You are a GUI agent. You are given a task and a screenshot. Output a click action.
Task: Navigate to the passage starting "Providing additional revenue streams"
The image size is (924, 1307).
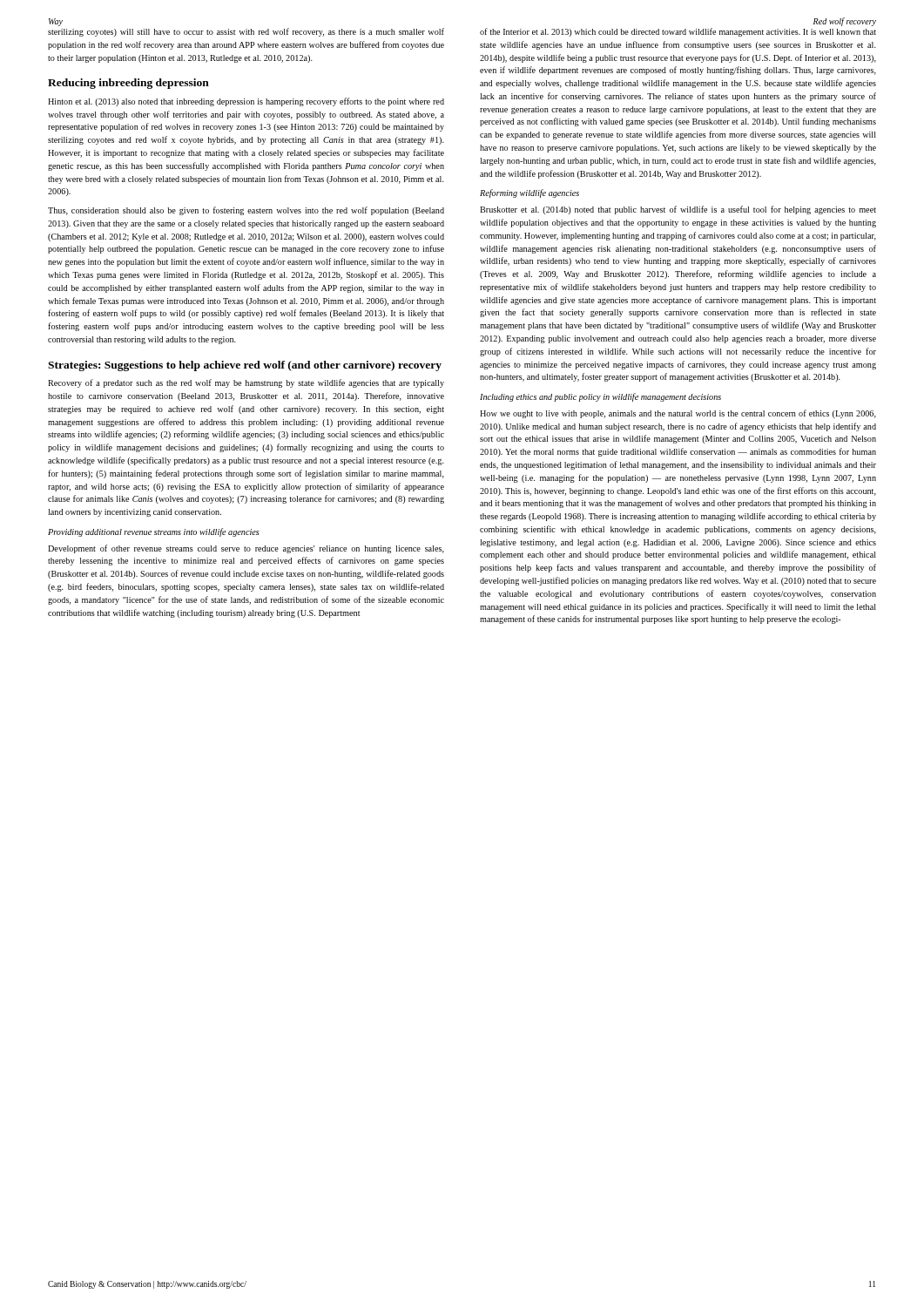(x=246, y=533)
